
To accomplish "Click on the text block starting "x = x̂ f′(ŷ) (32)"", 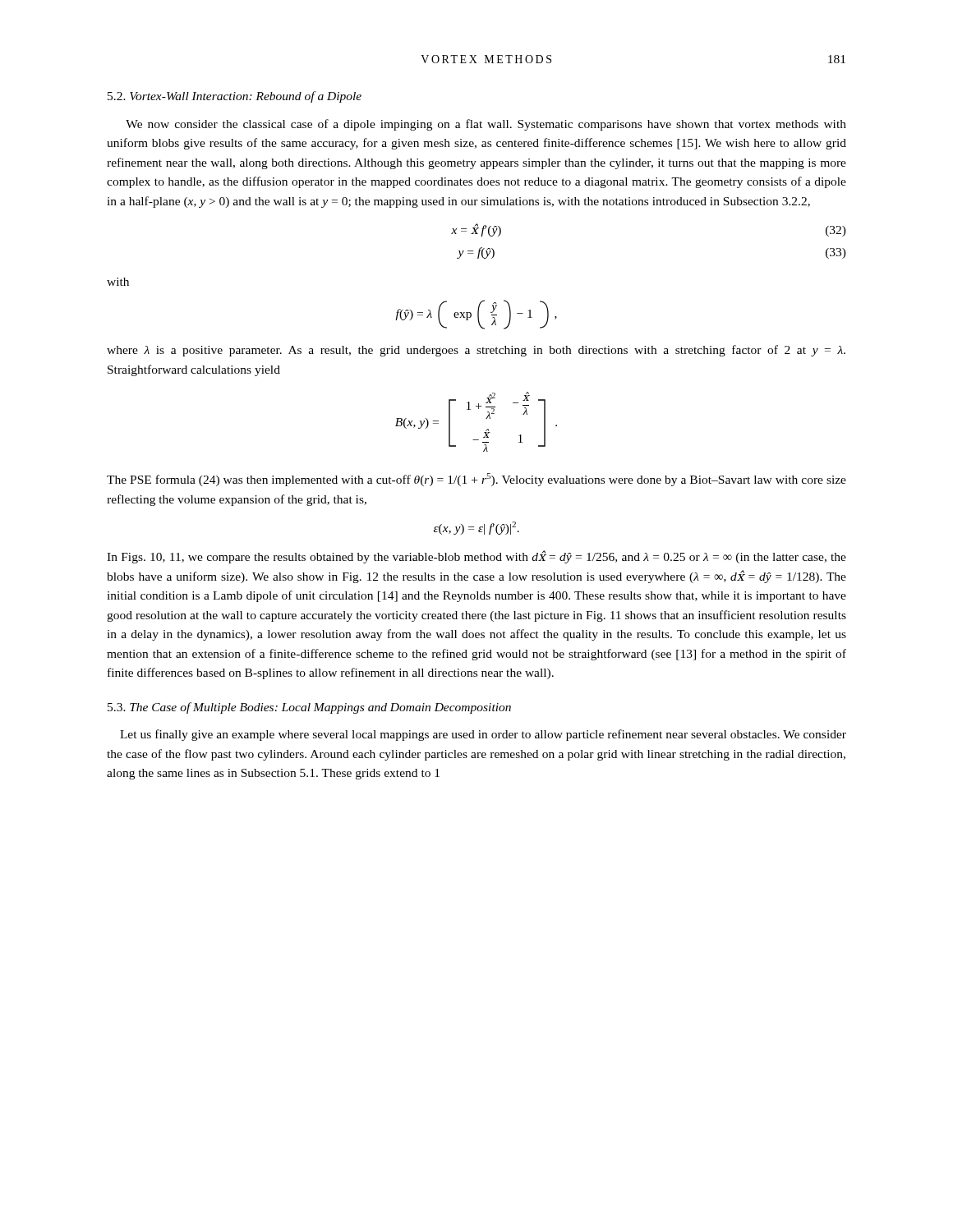I will [474, 230].
